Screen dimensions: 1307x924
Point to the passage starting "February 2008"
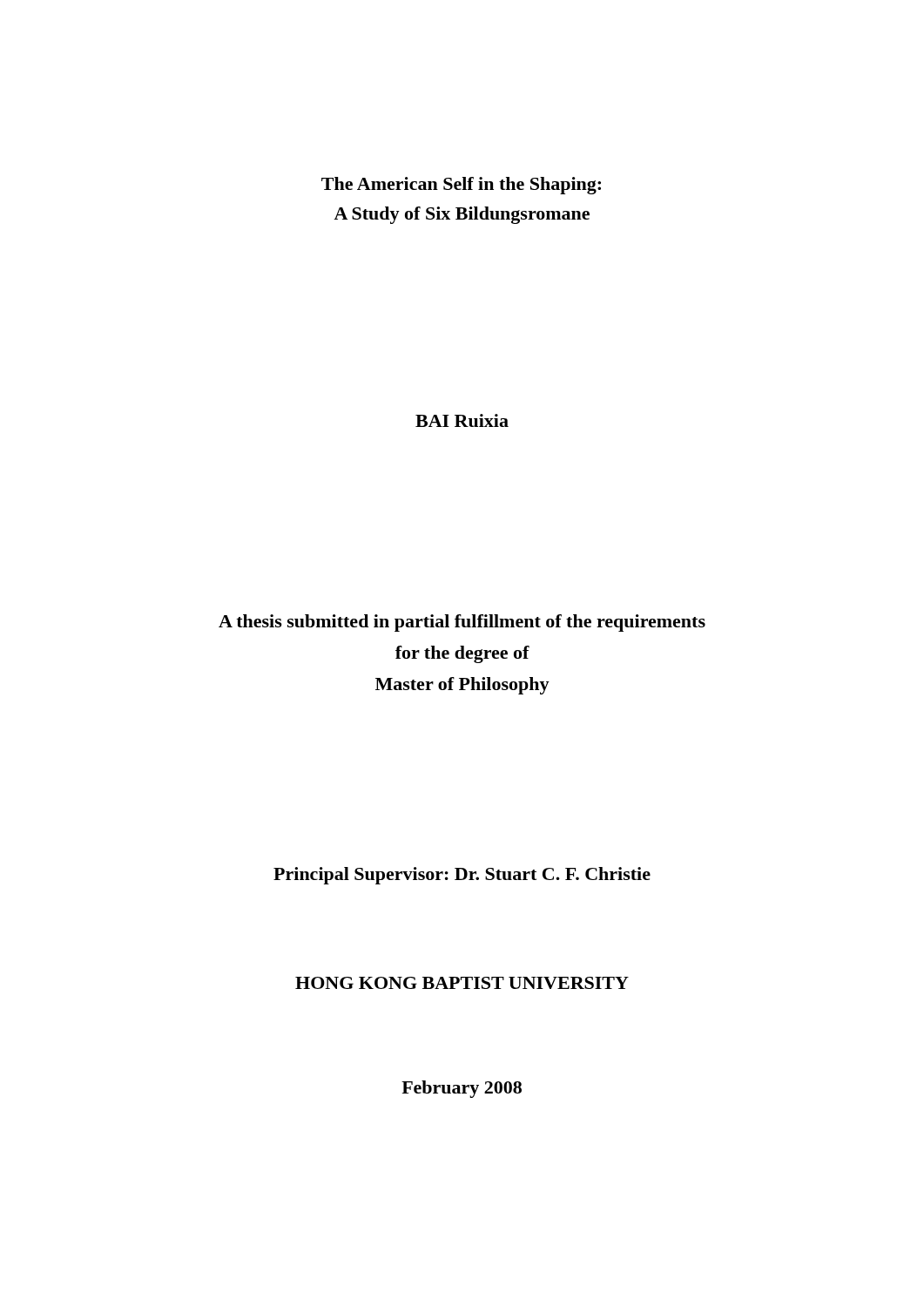(462, 1087)
